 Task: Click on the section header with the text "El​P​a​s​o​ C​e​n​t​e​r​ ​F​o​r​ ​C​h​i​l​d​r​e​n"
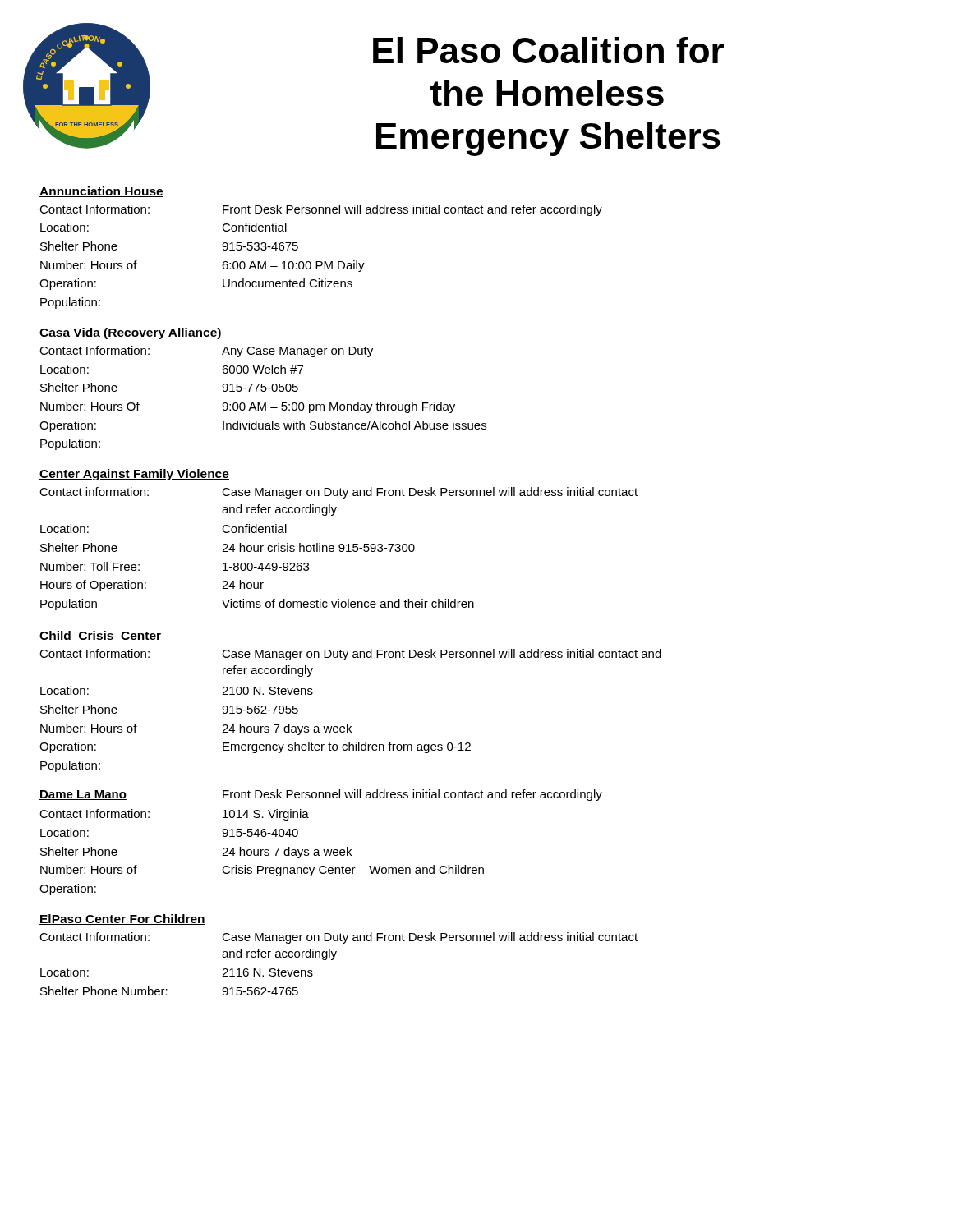click(x=122, y=918)
